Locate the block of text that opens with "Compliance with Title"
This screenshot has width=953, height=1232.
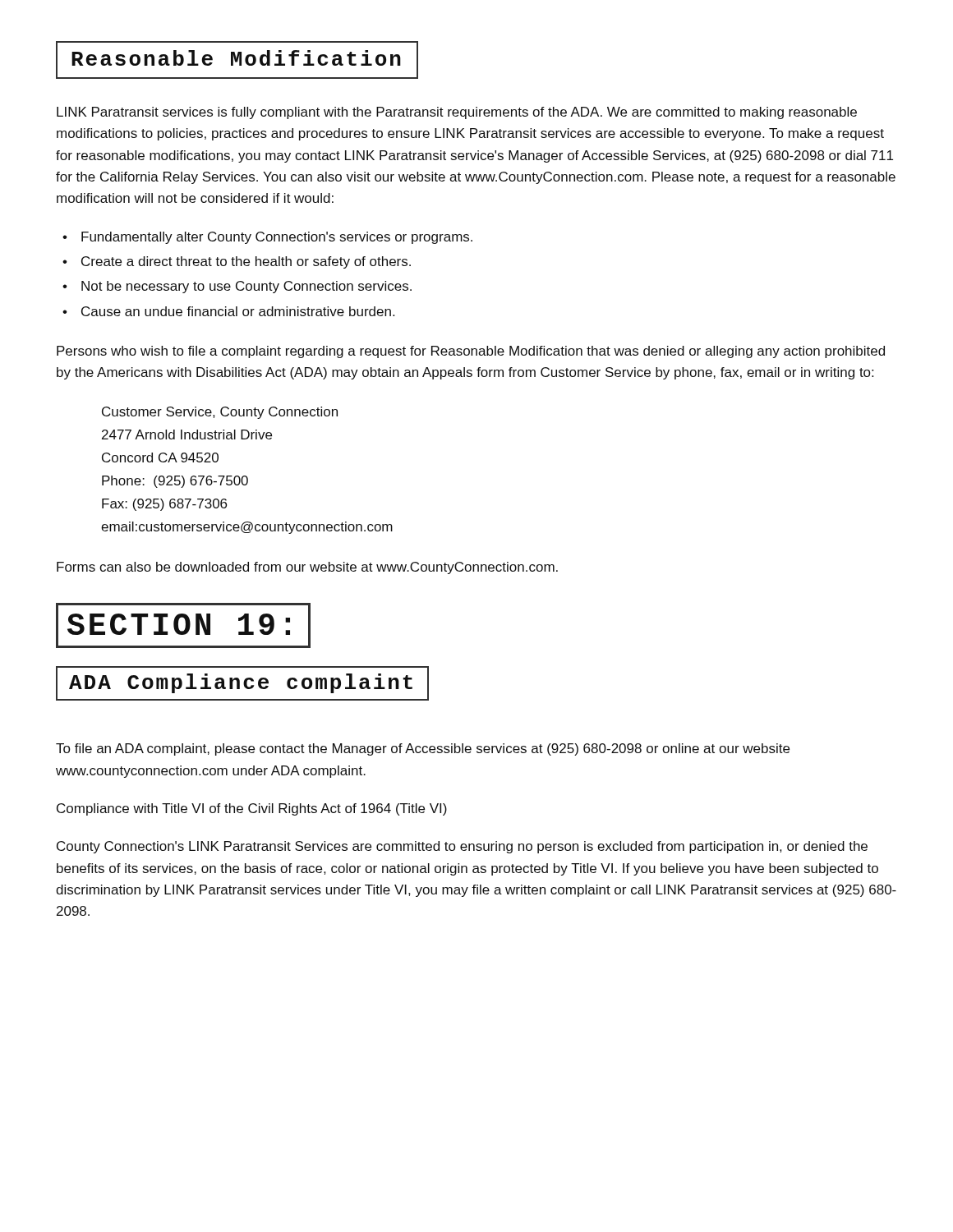252,809
